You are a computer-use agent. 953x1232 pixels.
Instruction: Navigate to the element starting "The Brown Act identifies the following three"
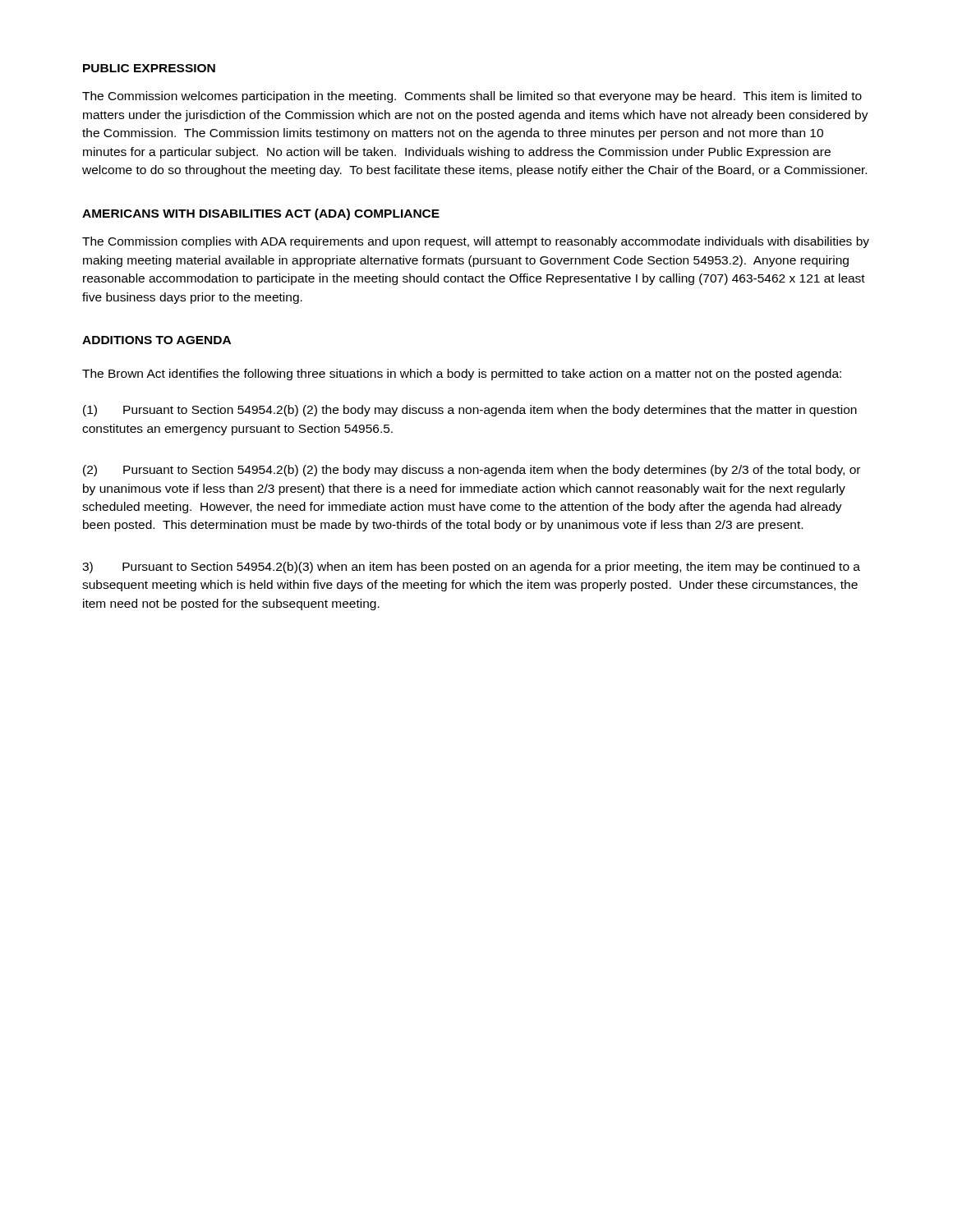point(462,373)
